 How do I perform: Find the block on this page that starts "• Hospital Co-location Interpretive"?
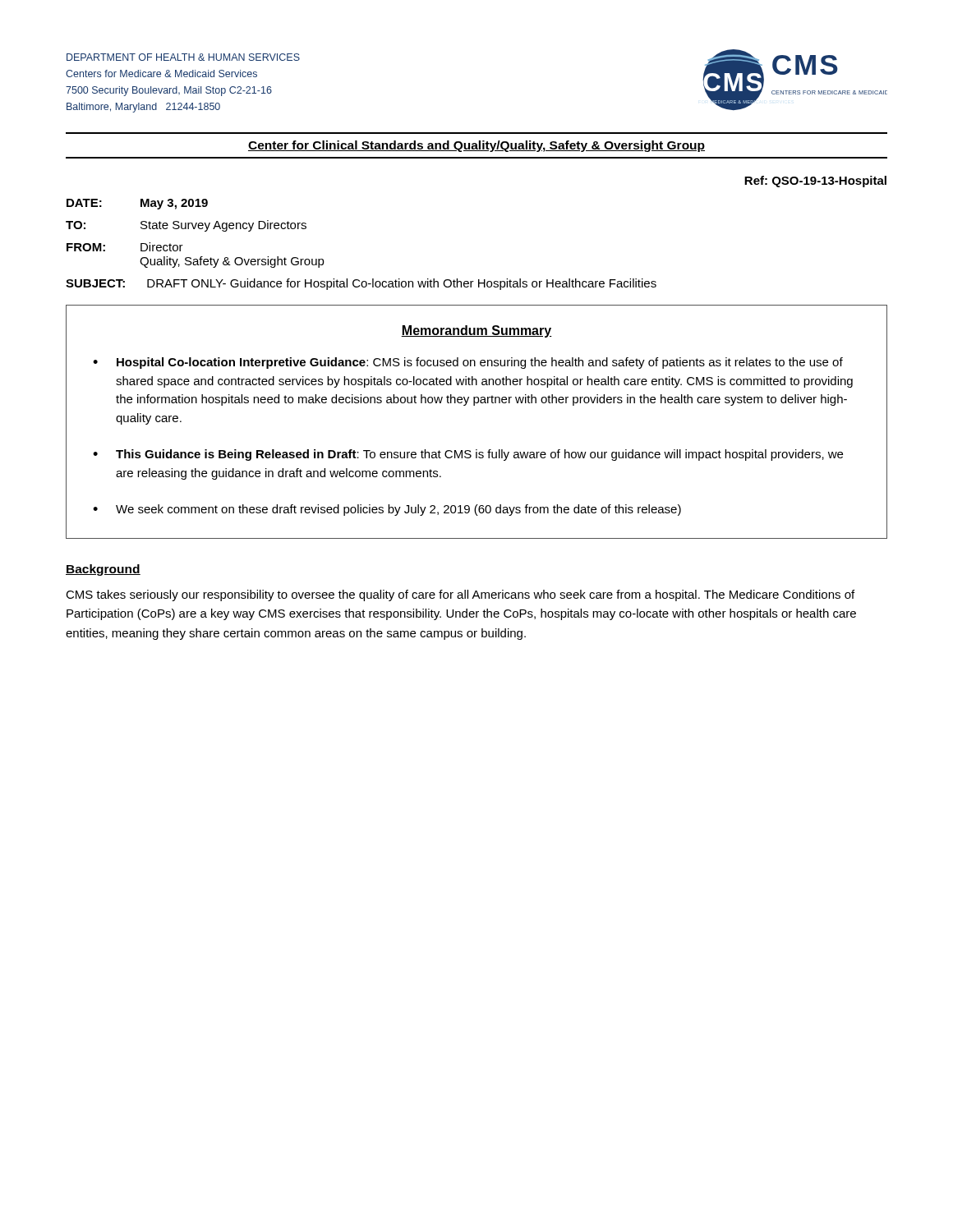pyautogui.click(x=476, y=390)
